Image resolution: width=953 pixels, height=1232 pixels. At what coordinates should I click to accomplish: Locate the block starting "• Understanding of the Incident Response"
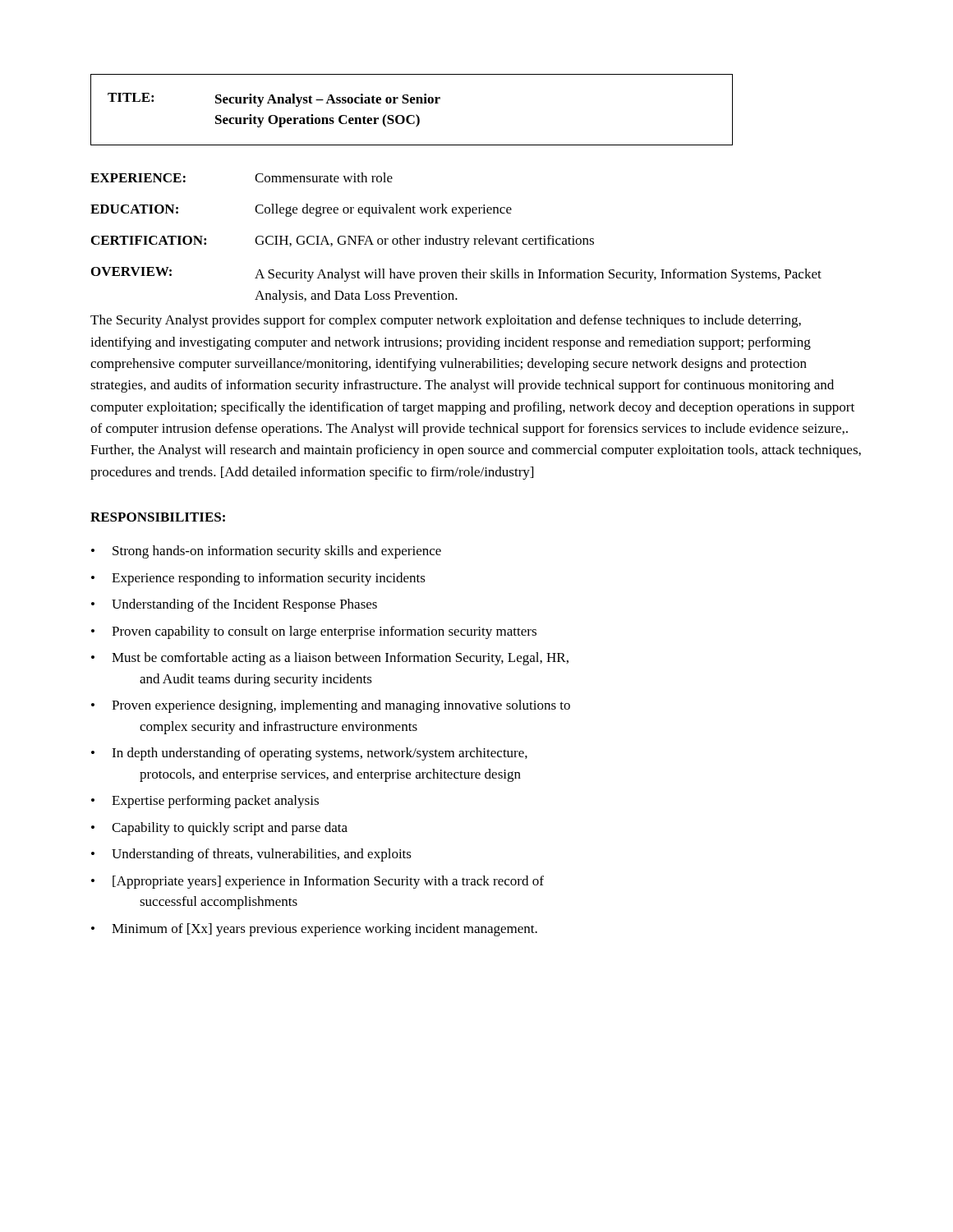(234, 604)
